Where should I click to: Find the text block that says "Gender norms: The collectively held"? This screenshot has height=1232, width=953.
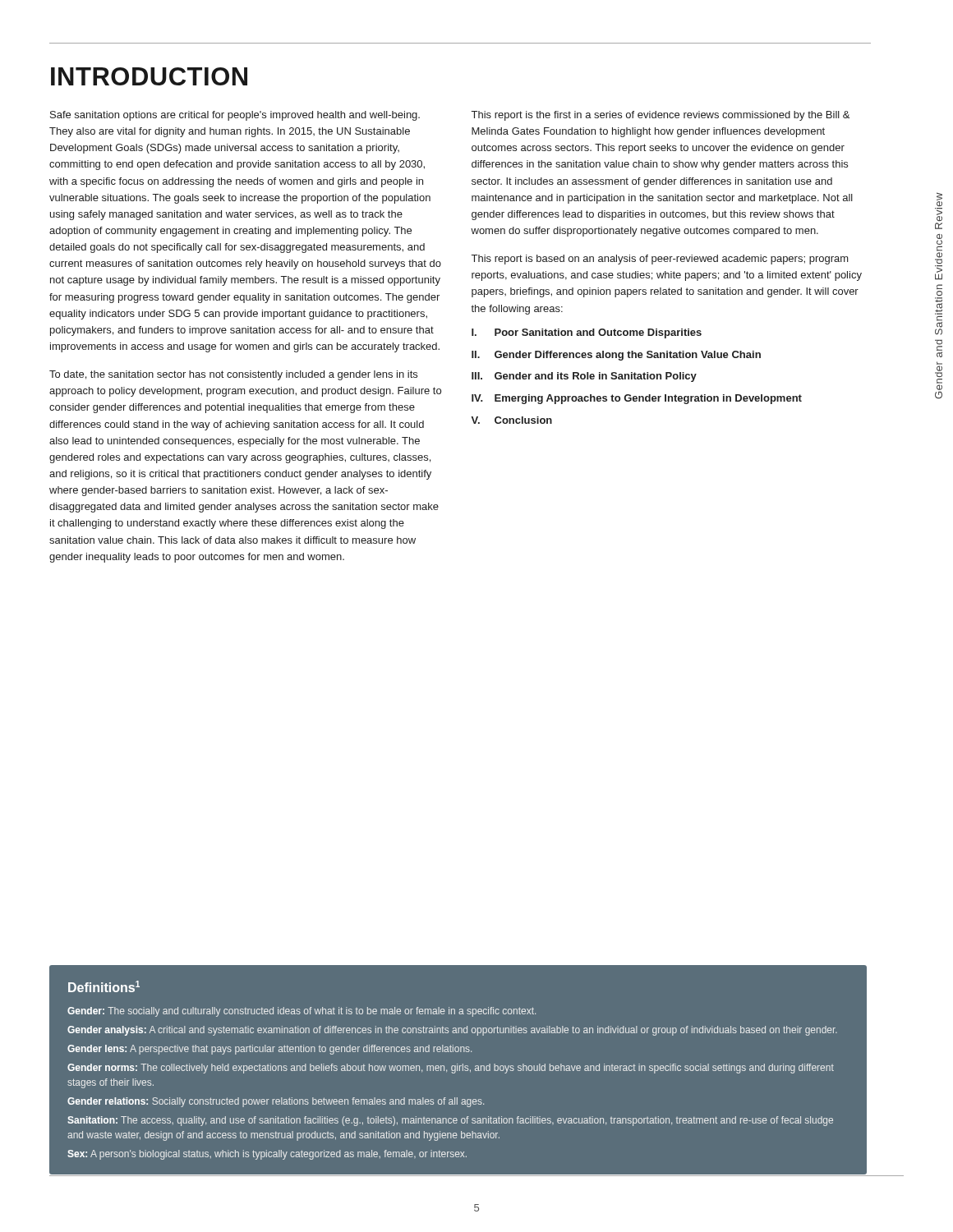click(451, 1075)
